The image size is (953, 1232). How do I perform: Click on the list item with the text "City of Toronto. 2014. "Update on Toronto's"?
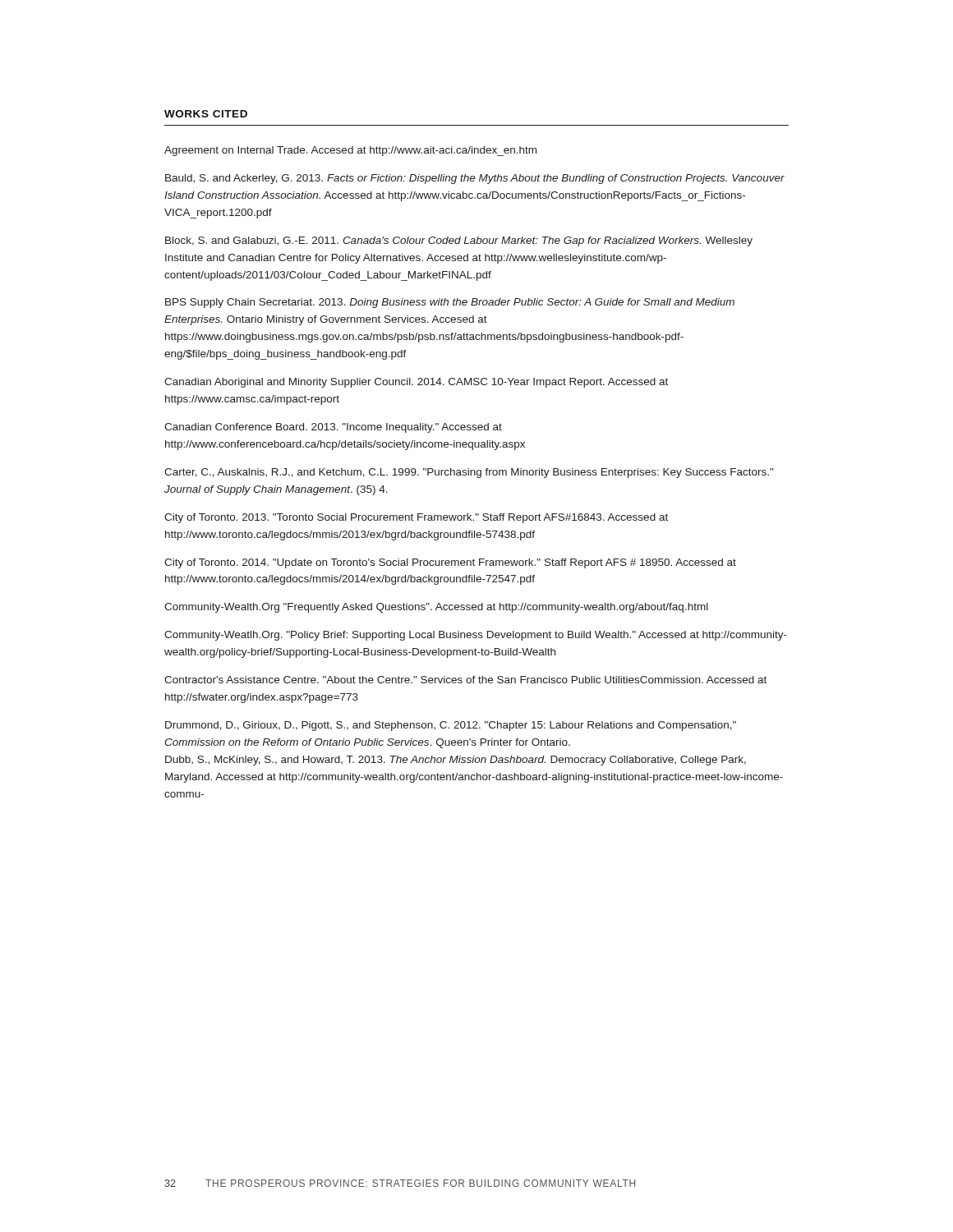(450, 570)
